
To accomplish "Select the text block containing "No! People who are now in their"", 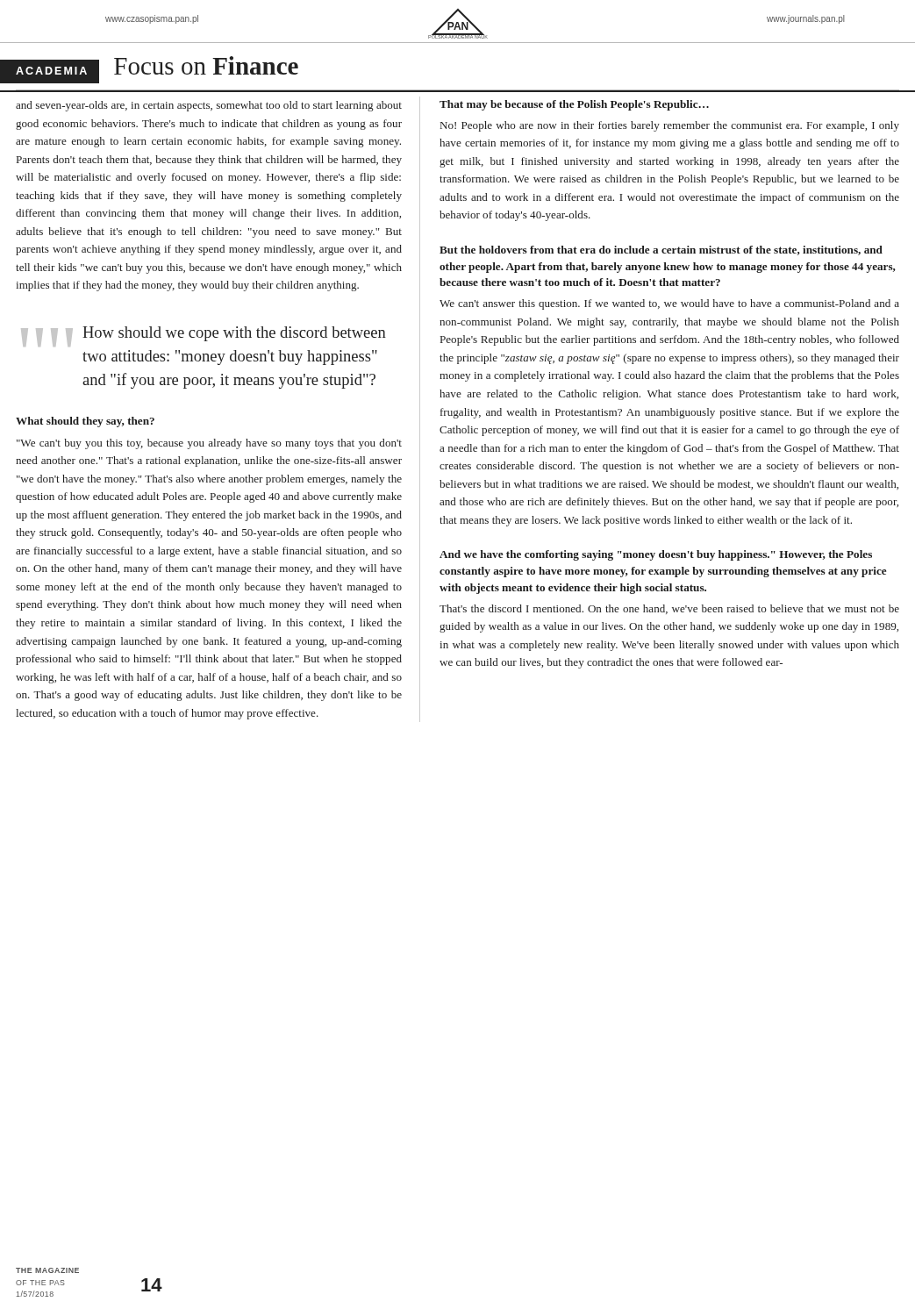I will click(x=669, y=170).
